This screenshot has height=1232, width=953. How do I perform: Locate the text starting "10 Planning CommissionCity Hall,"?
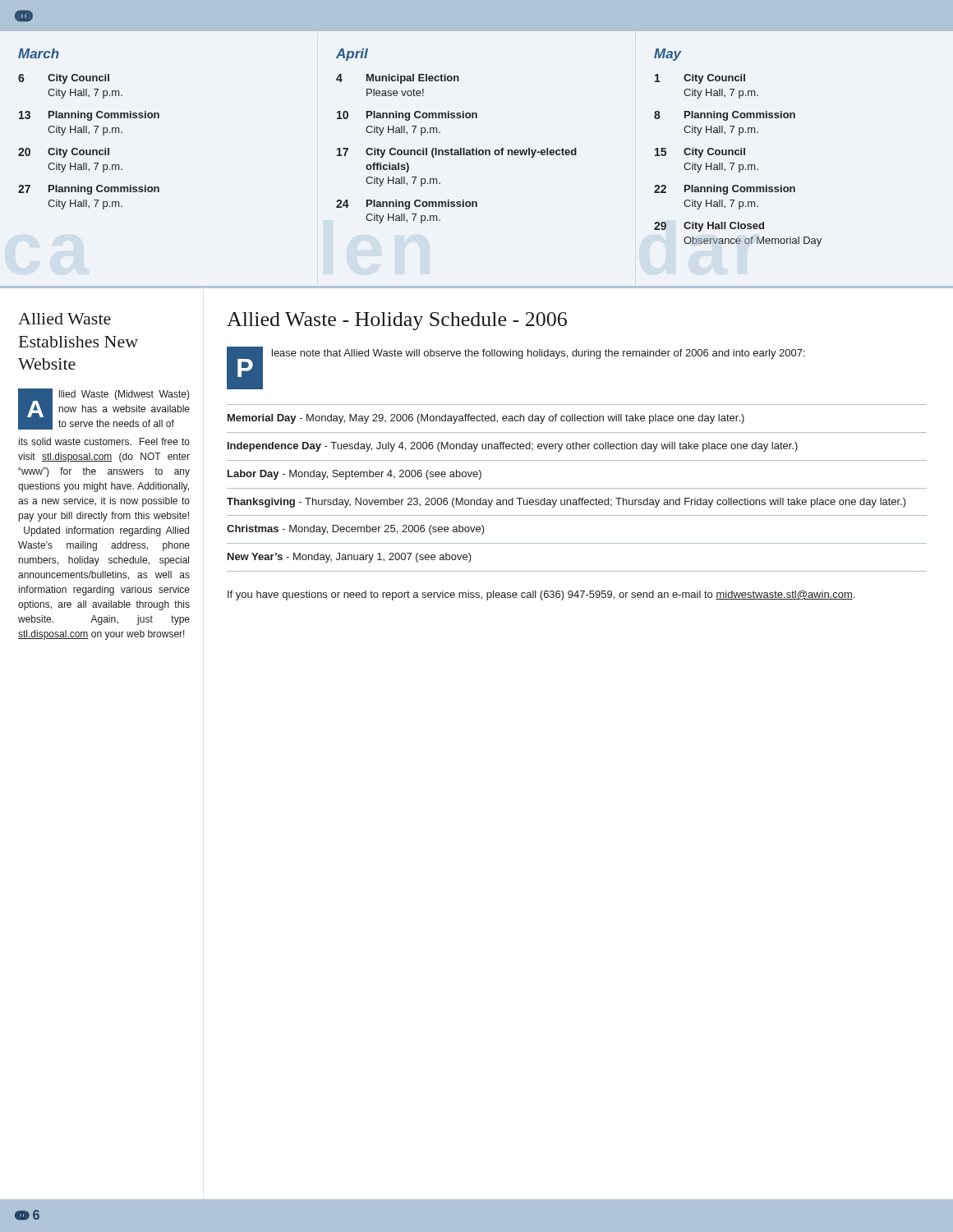click(407, 122)
